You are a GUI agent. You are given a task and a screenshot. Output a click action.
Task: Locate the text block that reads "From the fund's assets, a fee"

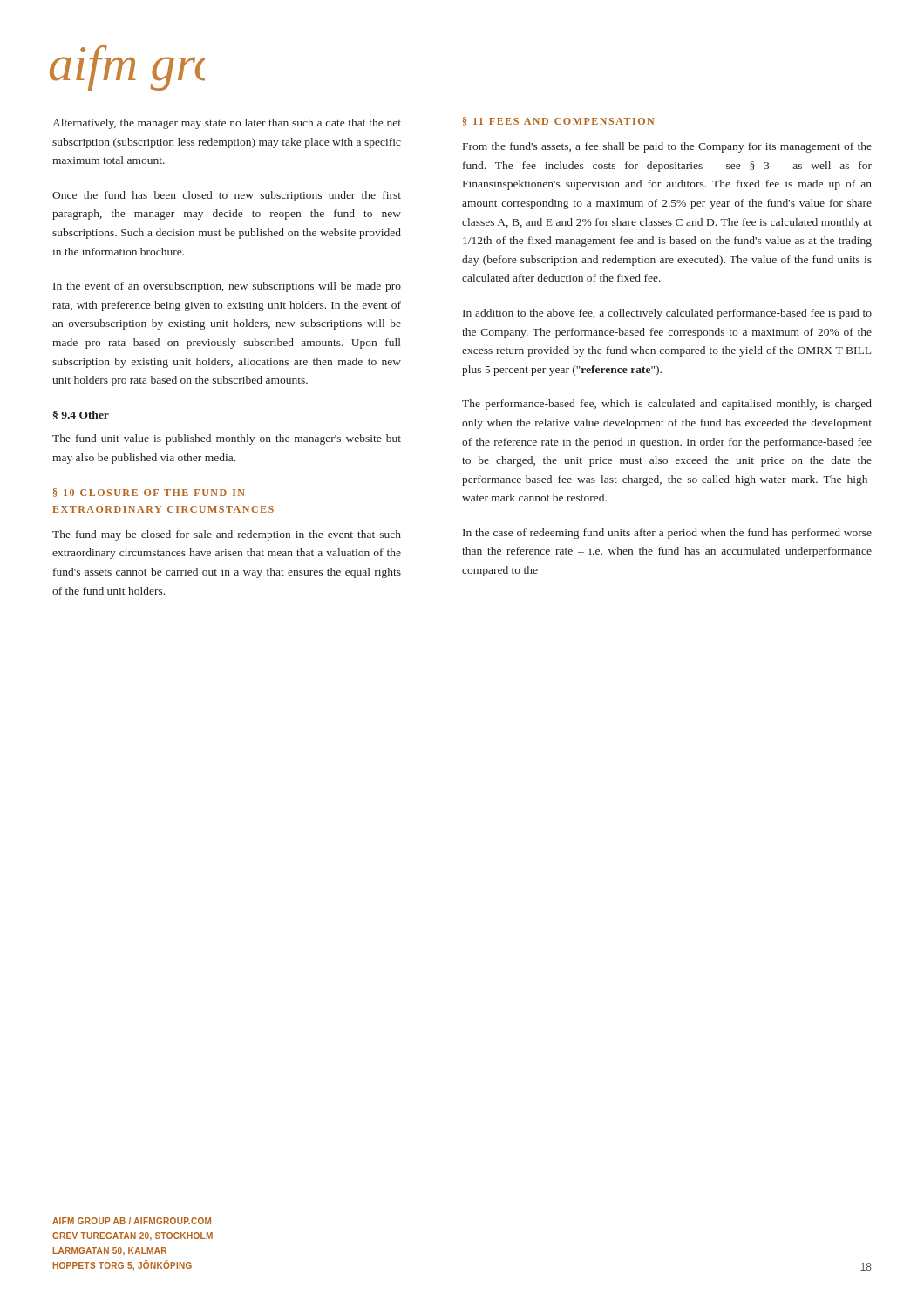(667, 212)
